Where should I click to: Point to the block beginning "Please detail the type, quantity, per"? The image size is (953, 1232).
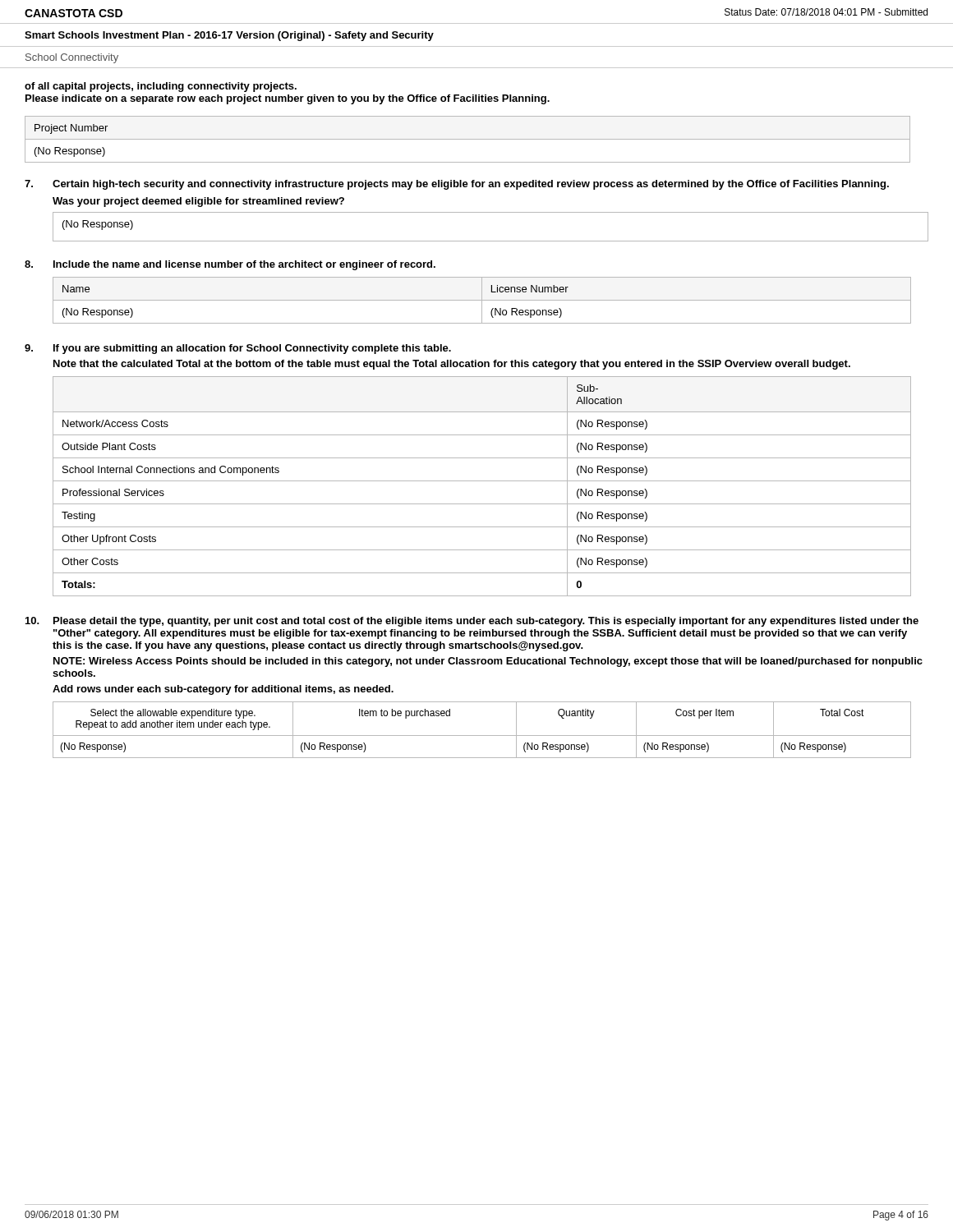click(x=486, y=633)
